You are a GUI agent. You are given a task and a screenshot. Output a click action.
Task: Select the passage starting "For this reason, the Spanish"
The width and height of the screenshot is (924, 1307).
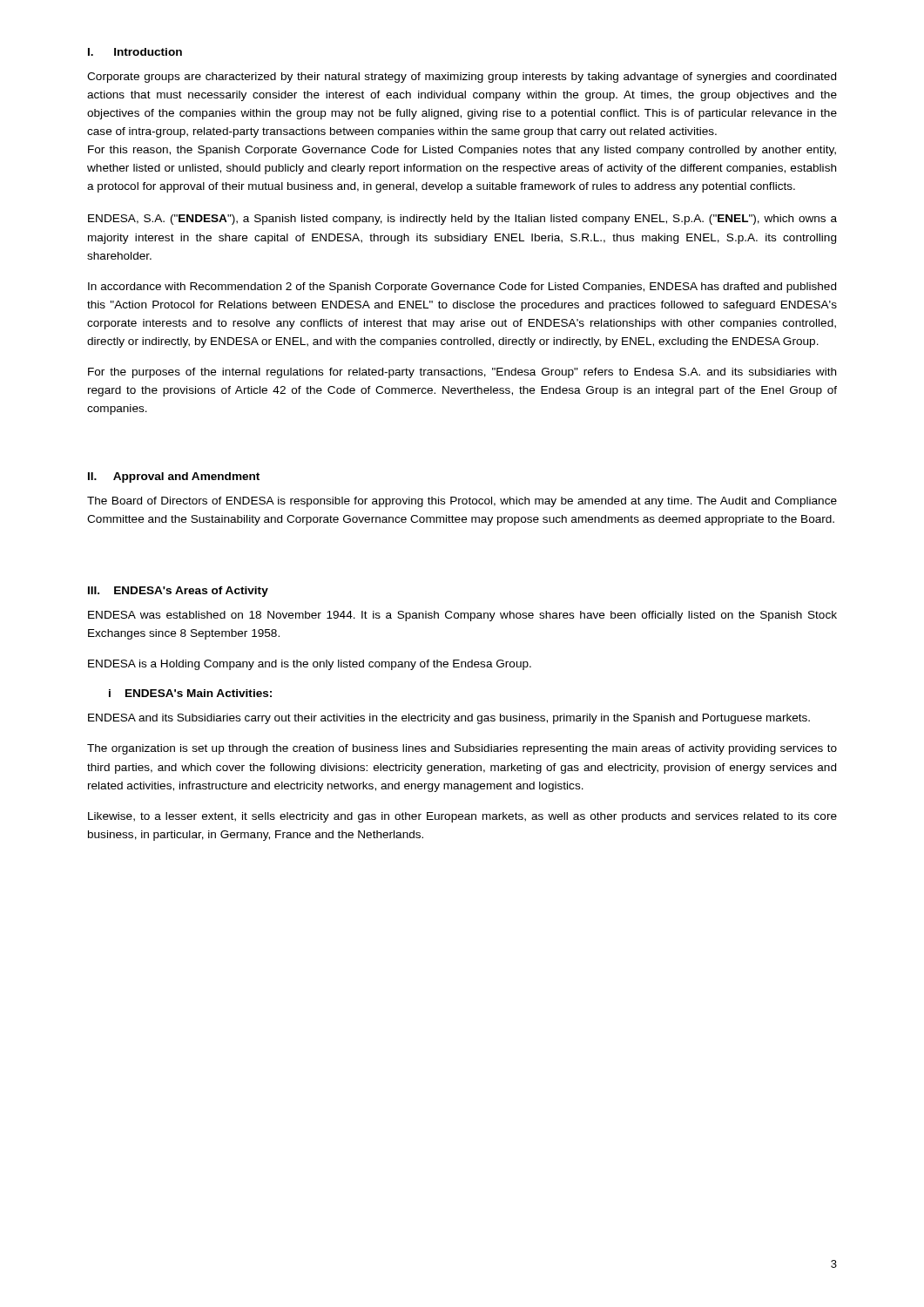coord(462,168)
